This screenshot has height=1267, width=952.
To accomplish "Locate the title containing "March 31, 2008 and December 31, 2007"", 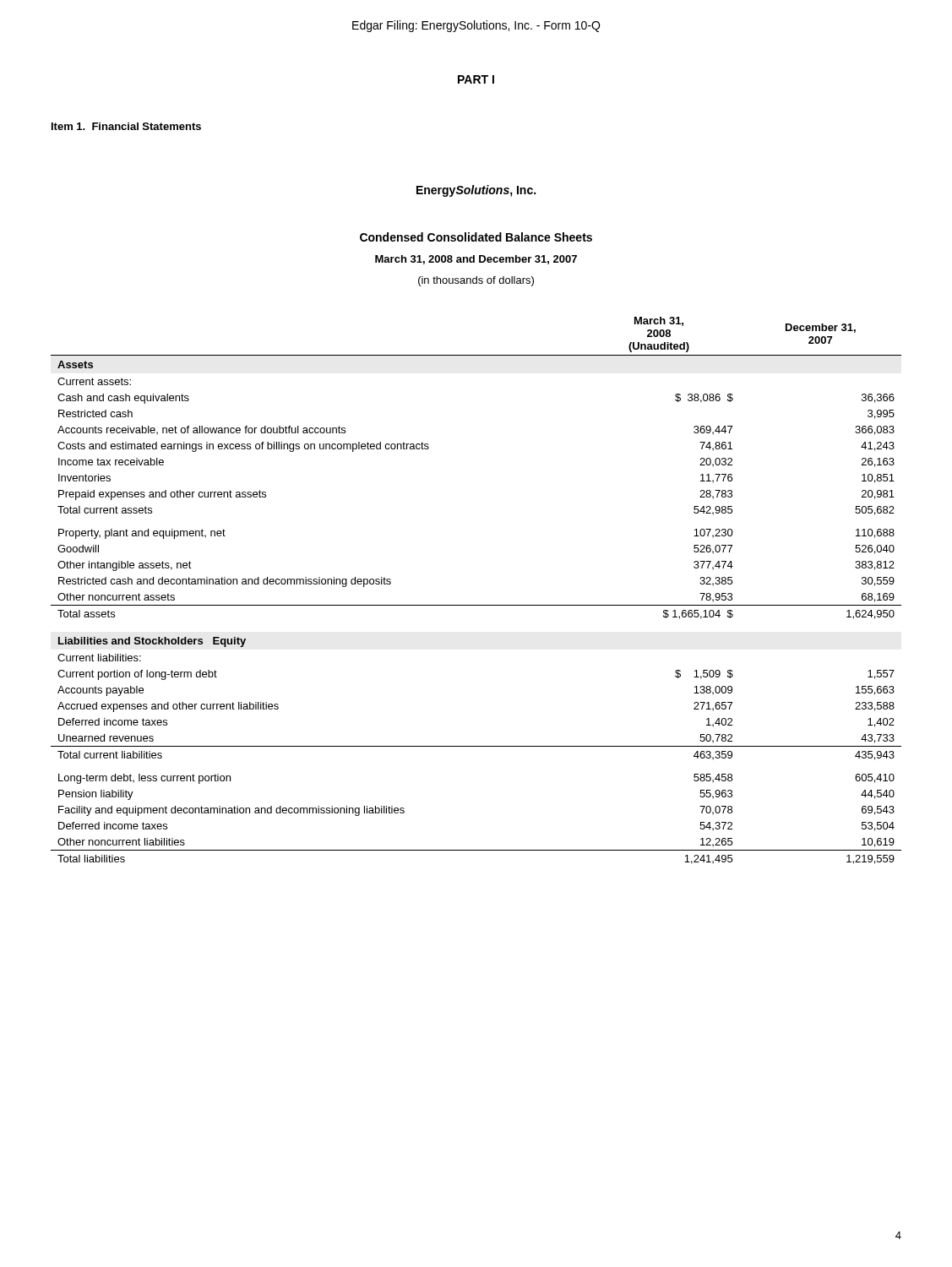I will point(476,259).
